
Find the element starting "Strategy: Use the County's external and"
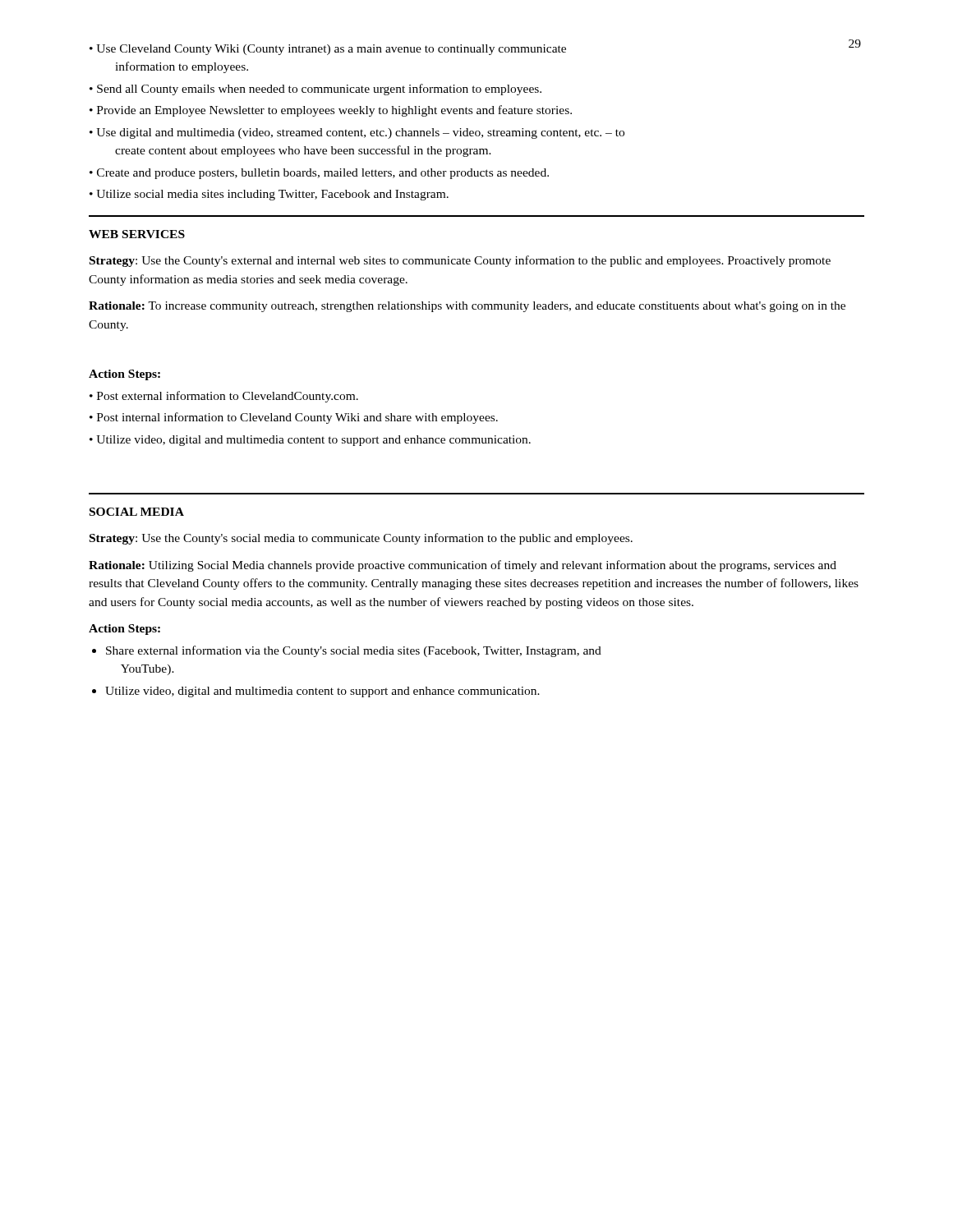(460, 269)
